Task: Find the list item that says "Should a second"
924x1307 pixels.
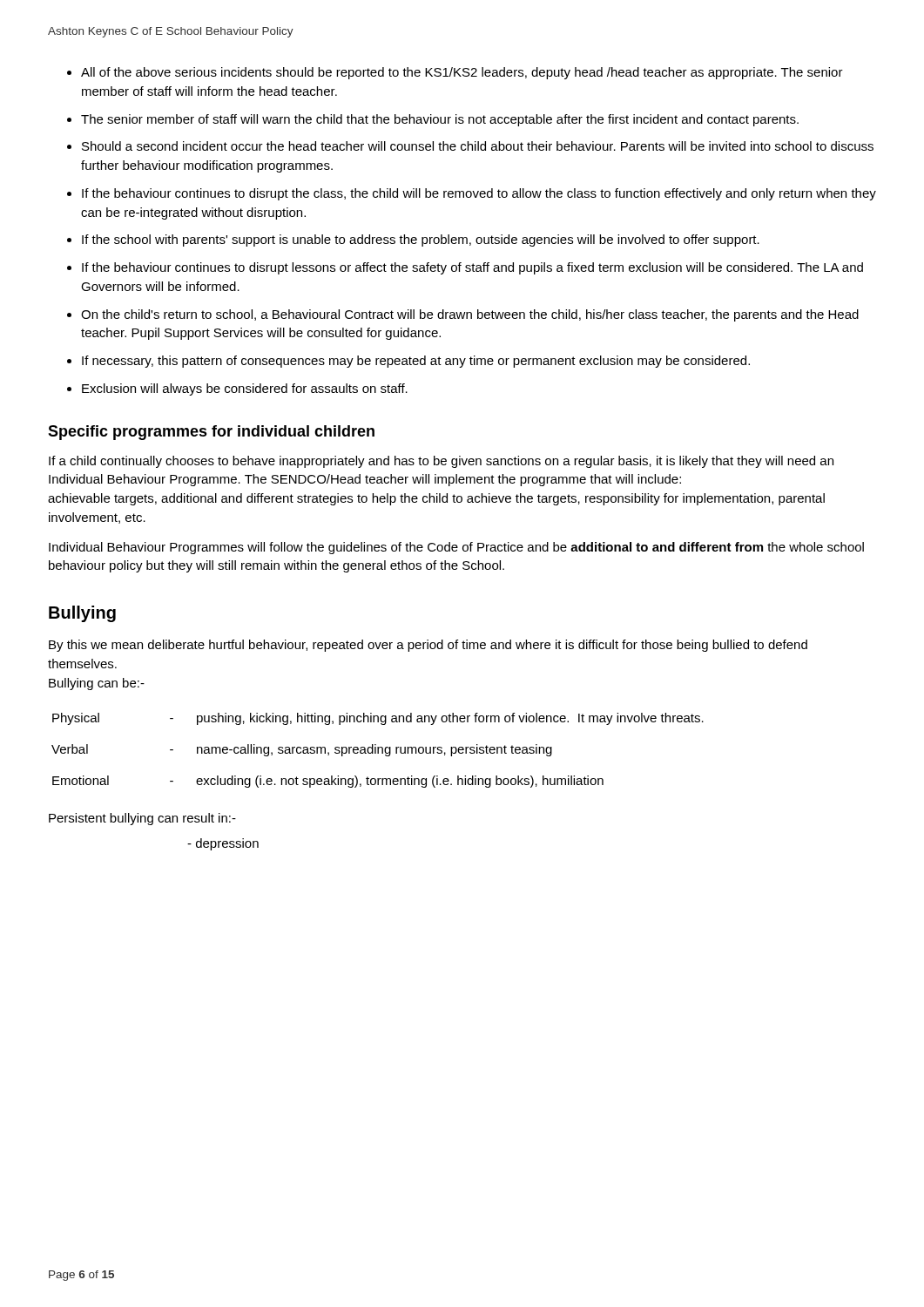Action: tap(478, 156)
